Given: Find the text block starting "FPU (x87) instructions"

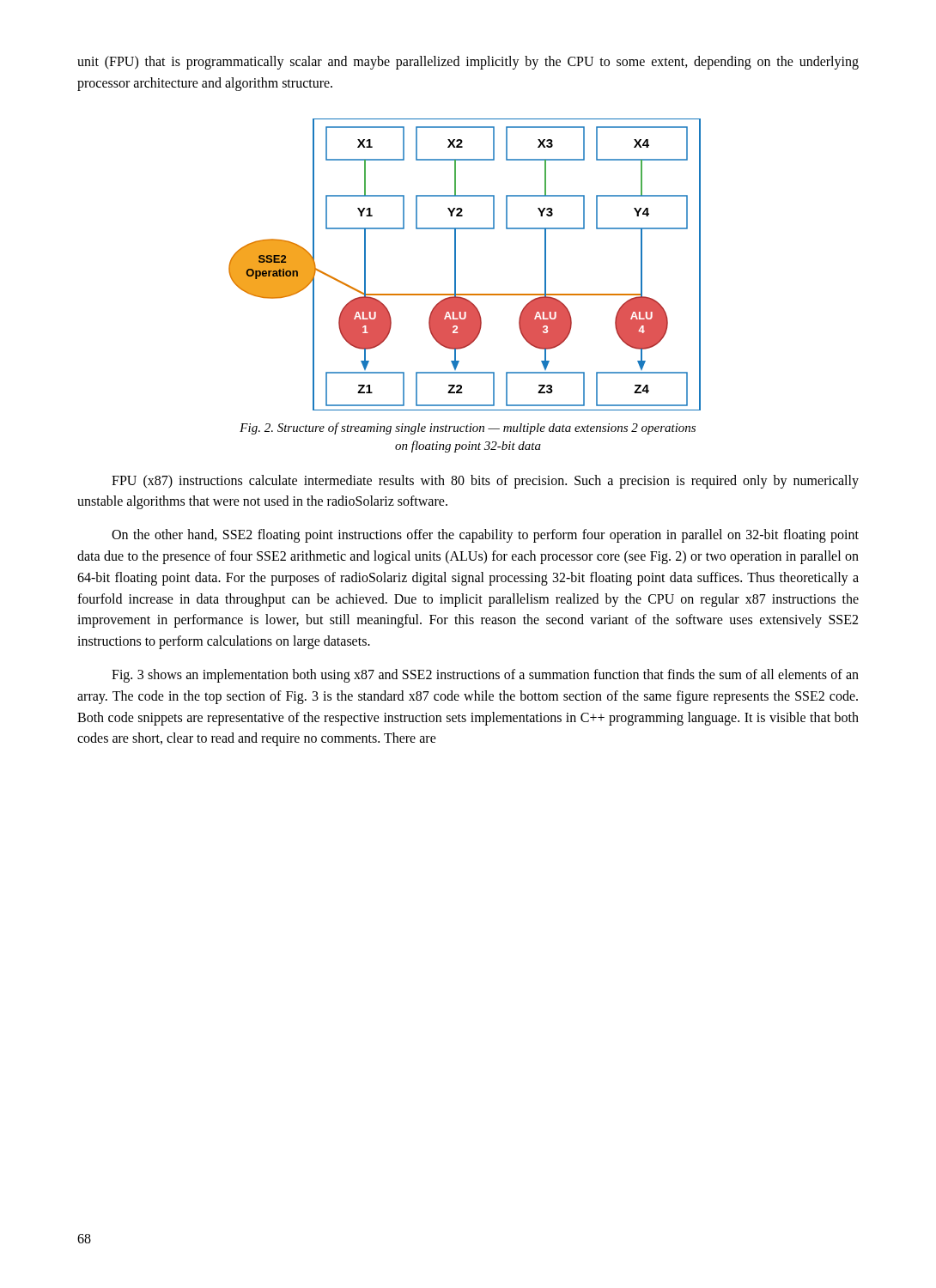Looking at the screenshot, I should tap(468, 491).
